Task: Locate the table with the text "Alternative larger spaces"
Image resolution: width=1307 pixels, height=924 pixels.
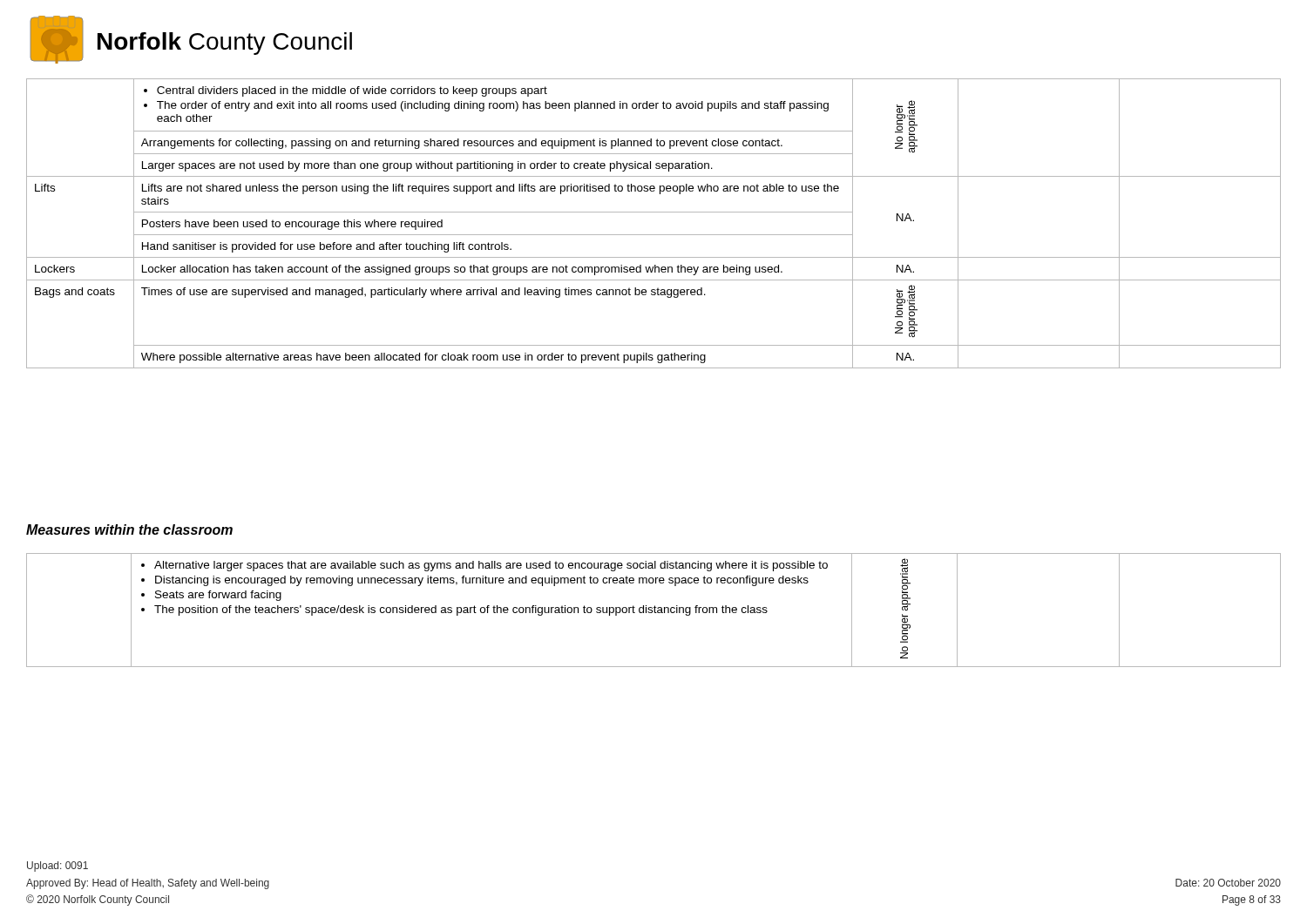Action: click(654, 610)
